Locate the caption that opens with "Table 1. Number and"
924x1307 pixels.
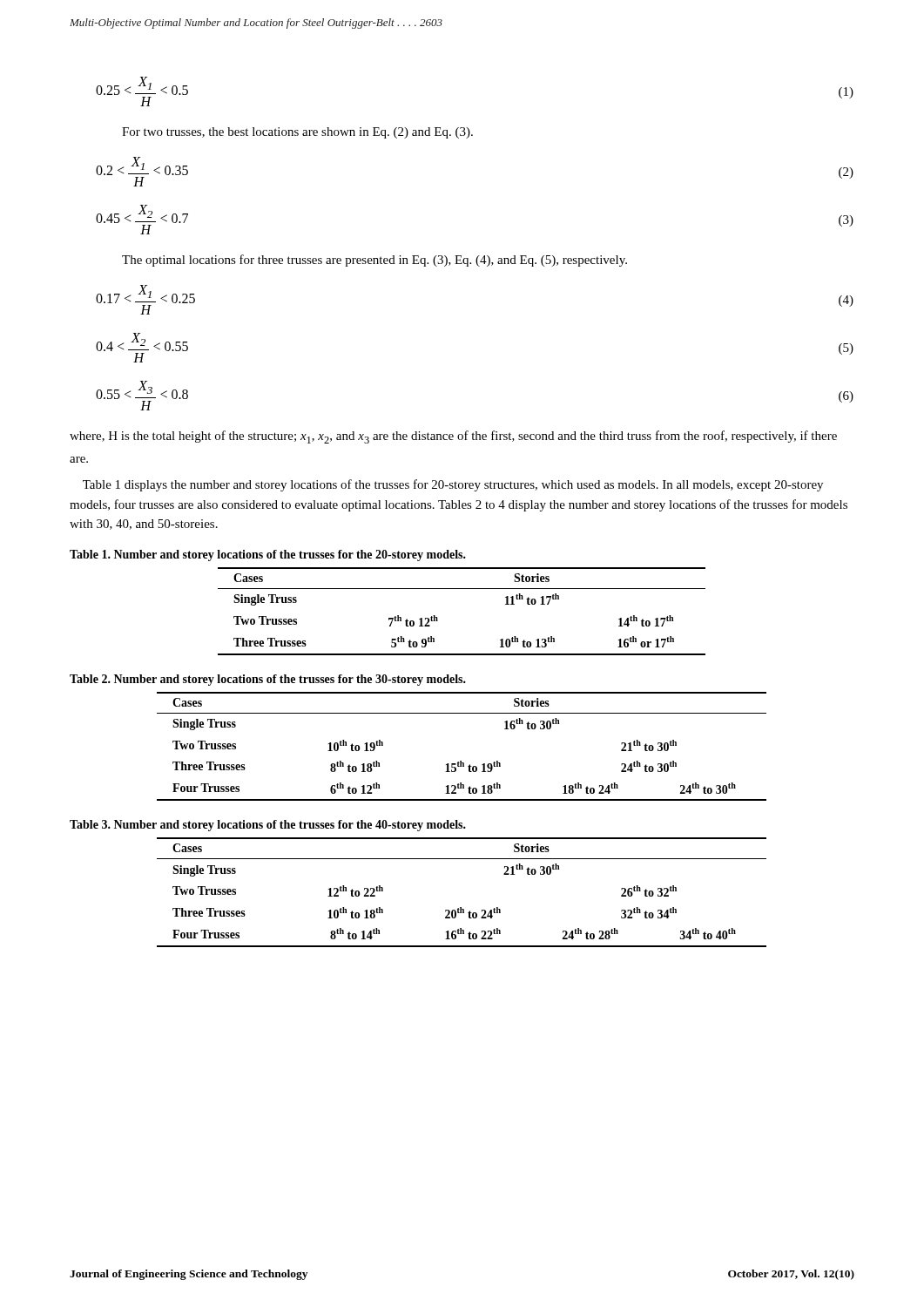[x=268, y=554]
